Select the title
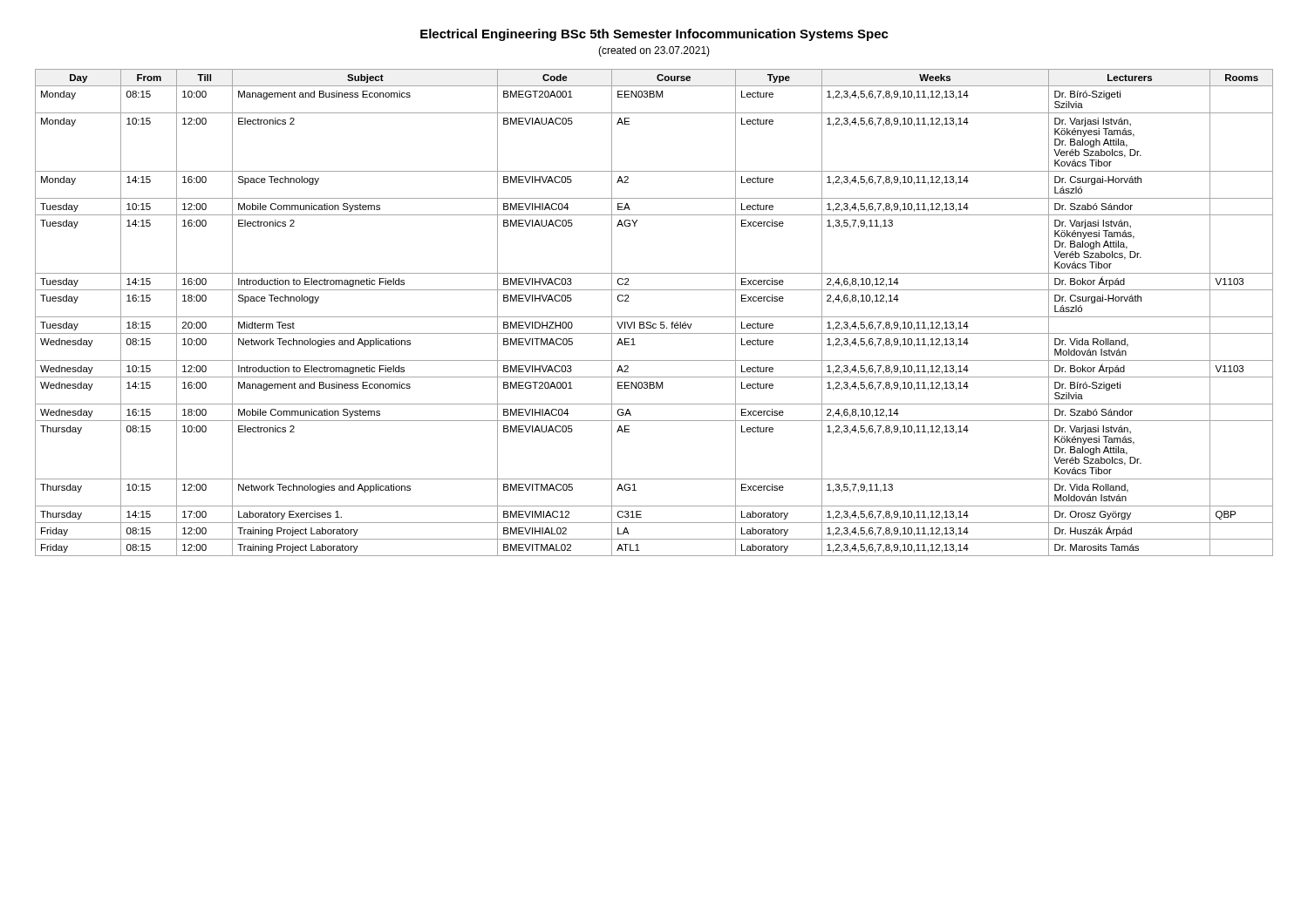Viewport: 1308px width, 924px height. [x=654, y=34]
